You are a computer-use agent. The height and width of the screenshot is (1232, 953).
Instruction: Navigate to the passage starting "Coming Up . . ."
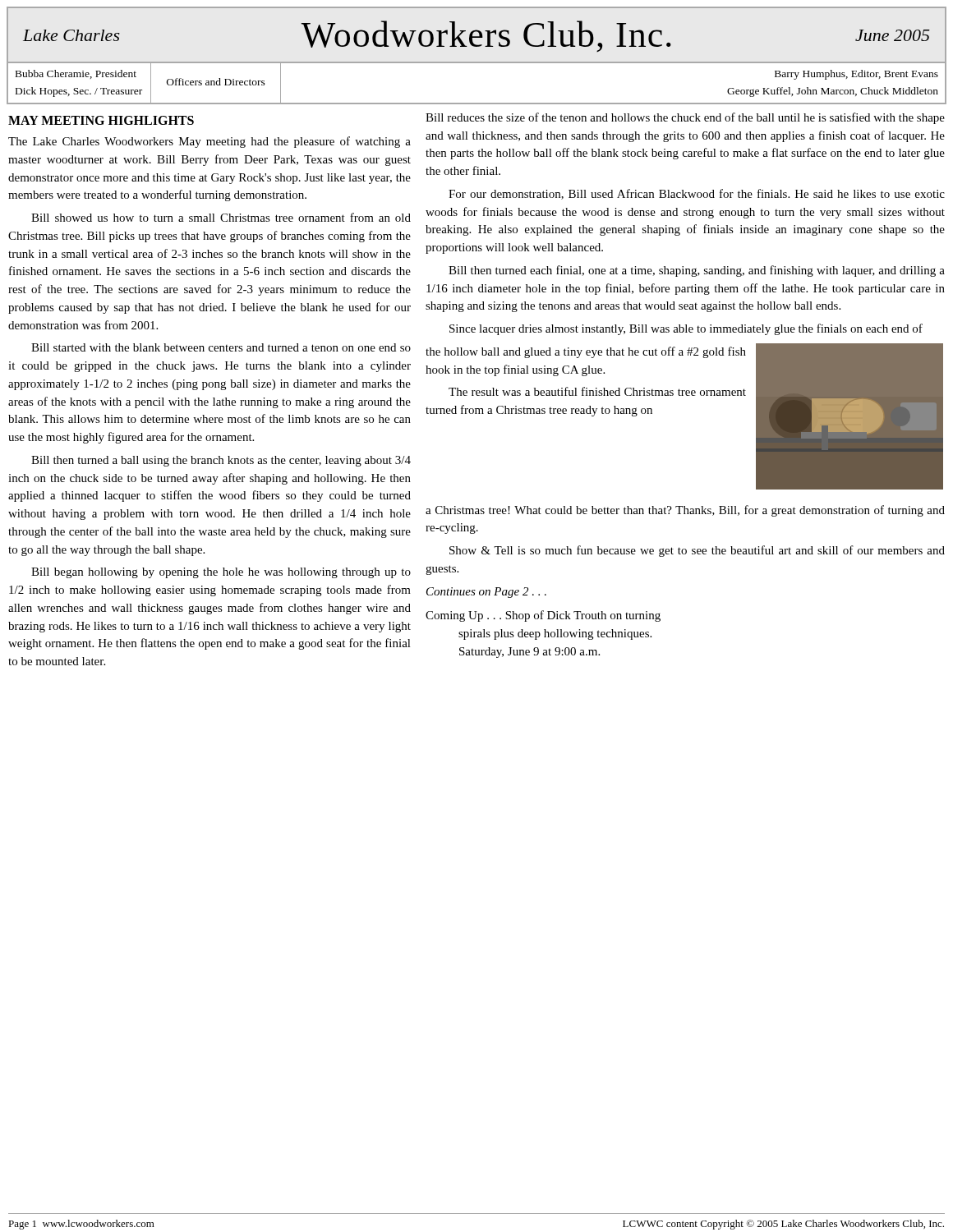pos(543,635)
